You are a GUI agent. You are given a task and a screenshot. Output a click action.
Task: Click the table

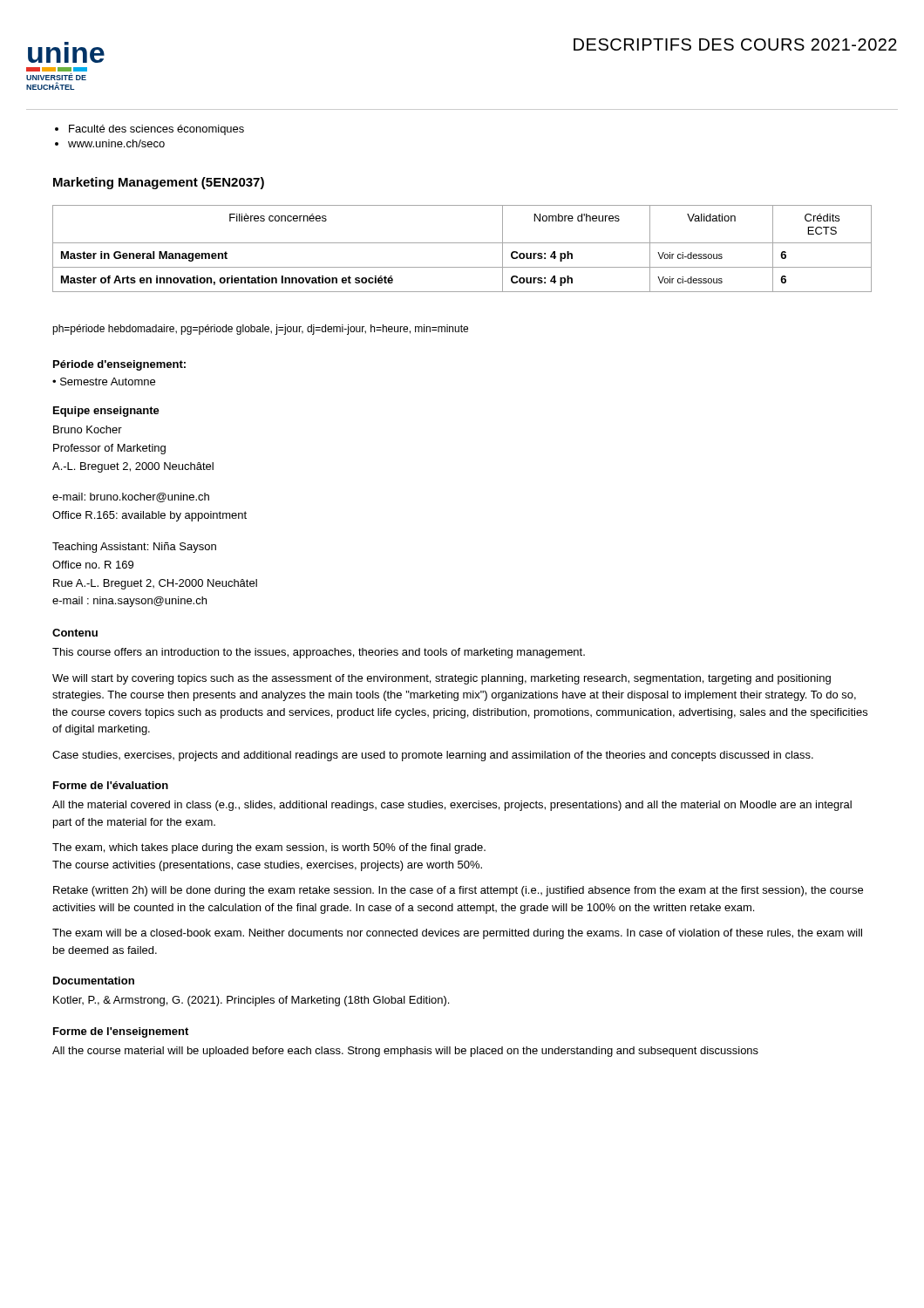462,249
